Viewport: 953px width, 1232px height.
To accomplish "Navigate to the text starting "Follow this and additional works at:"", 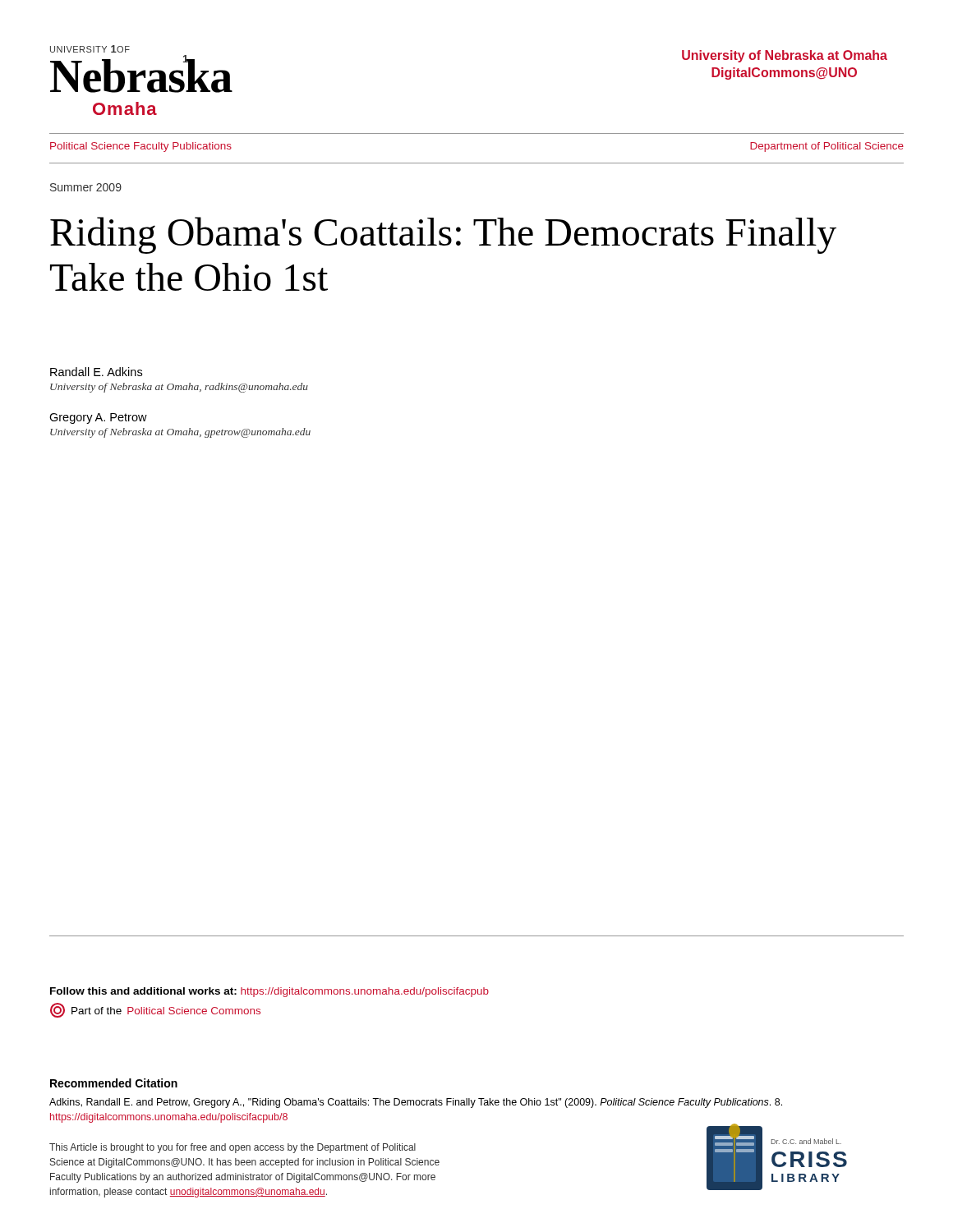I will [x=269, y=991].
